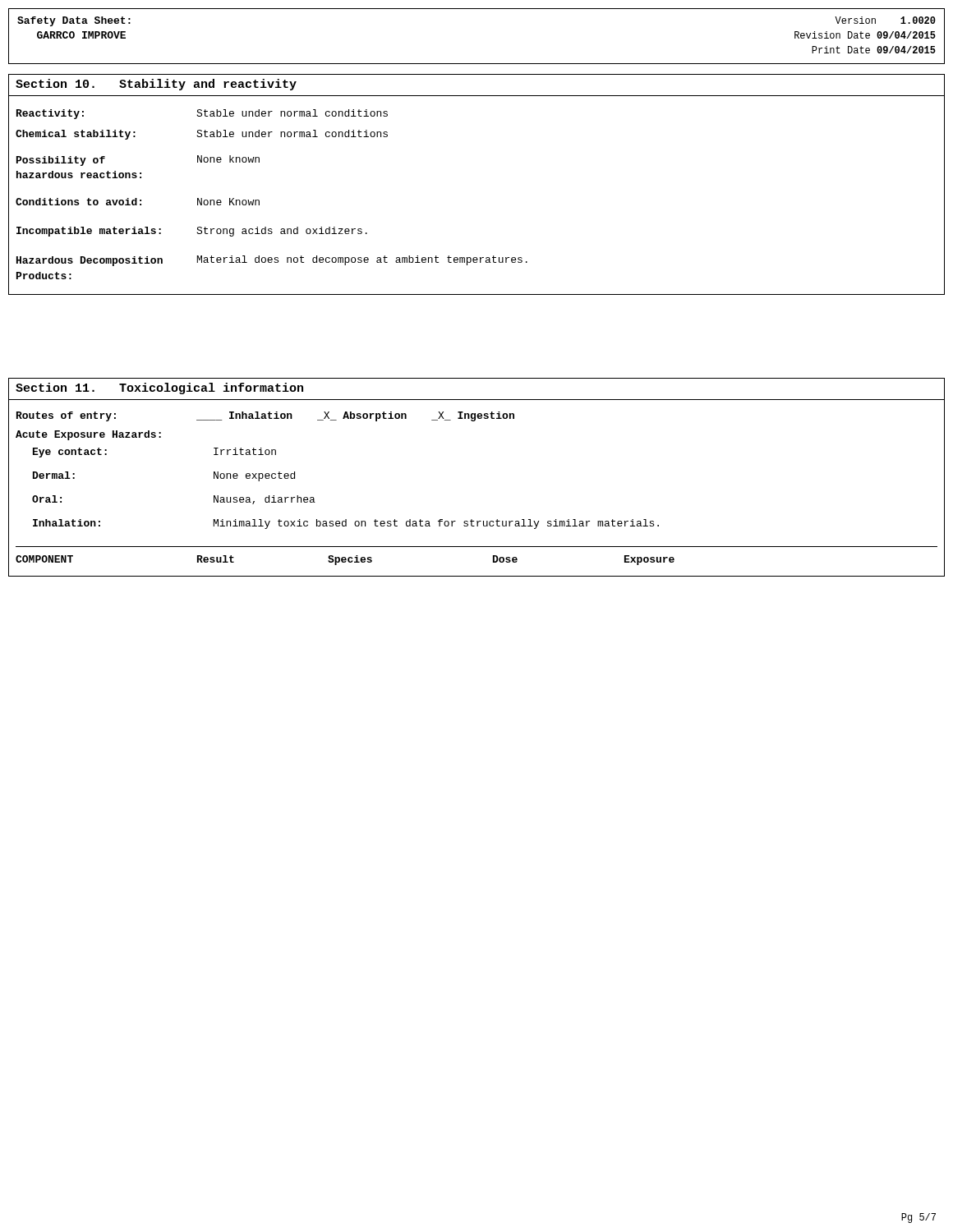Locate the section header that reads "Section 10. Stability and reactivity Reactivity: Stable under"
The height and width of the screenshot is (1232, 953).
click(156, 85)
